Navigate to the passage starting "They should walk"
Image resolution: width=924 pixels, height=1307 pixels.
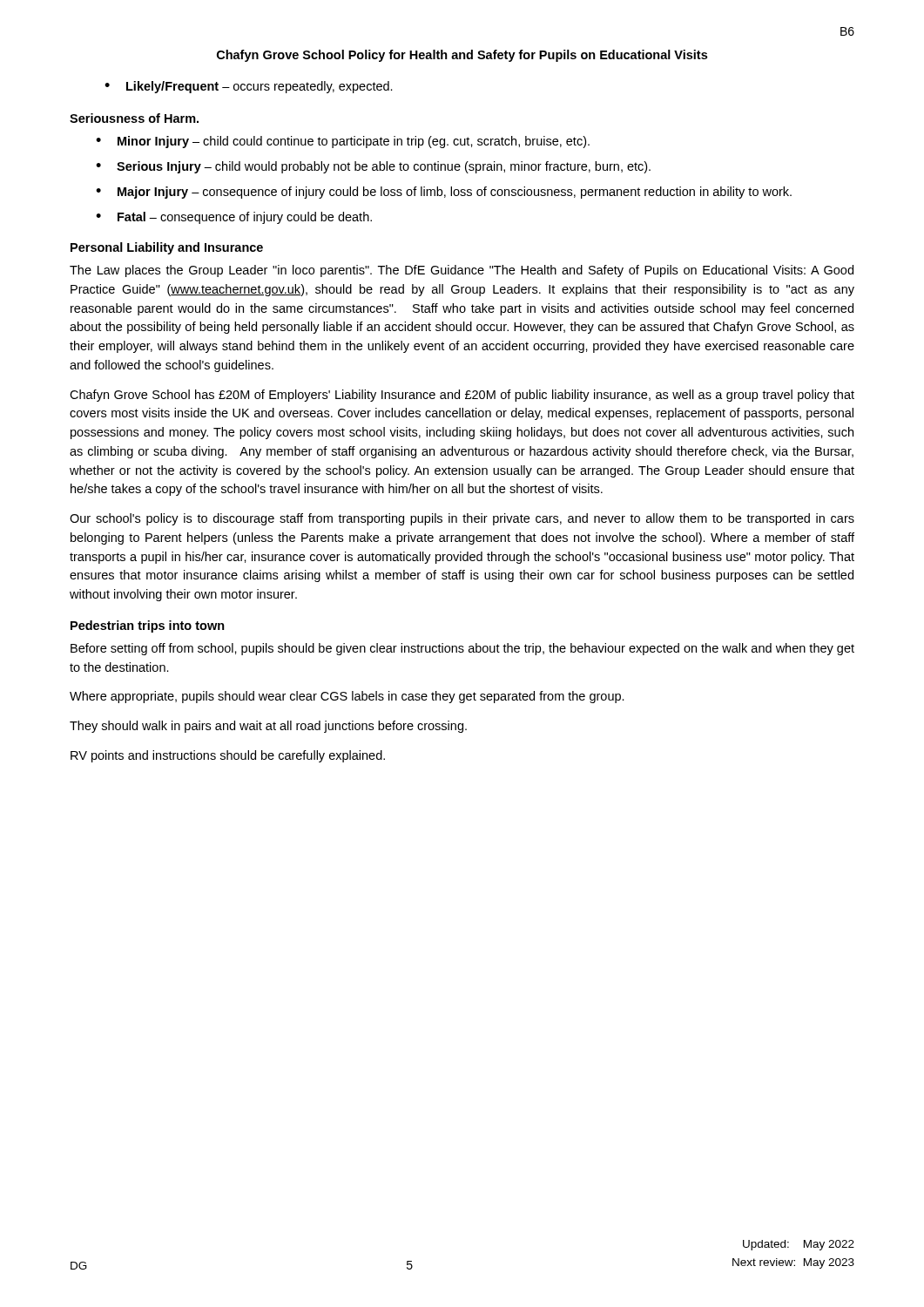point(269,726)
